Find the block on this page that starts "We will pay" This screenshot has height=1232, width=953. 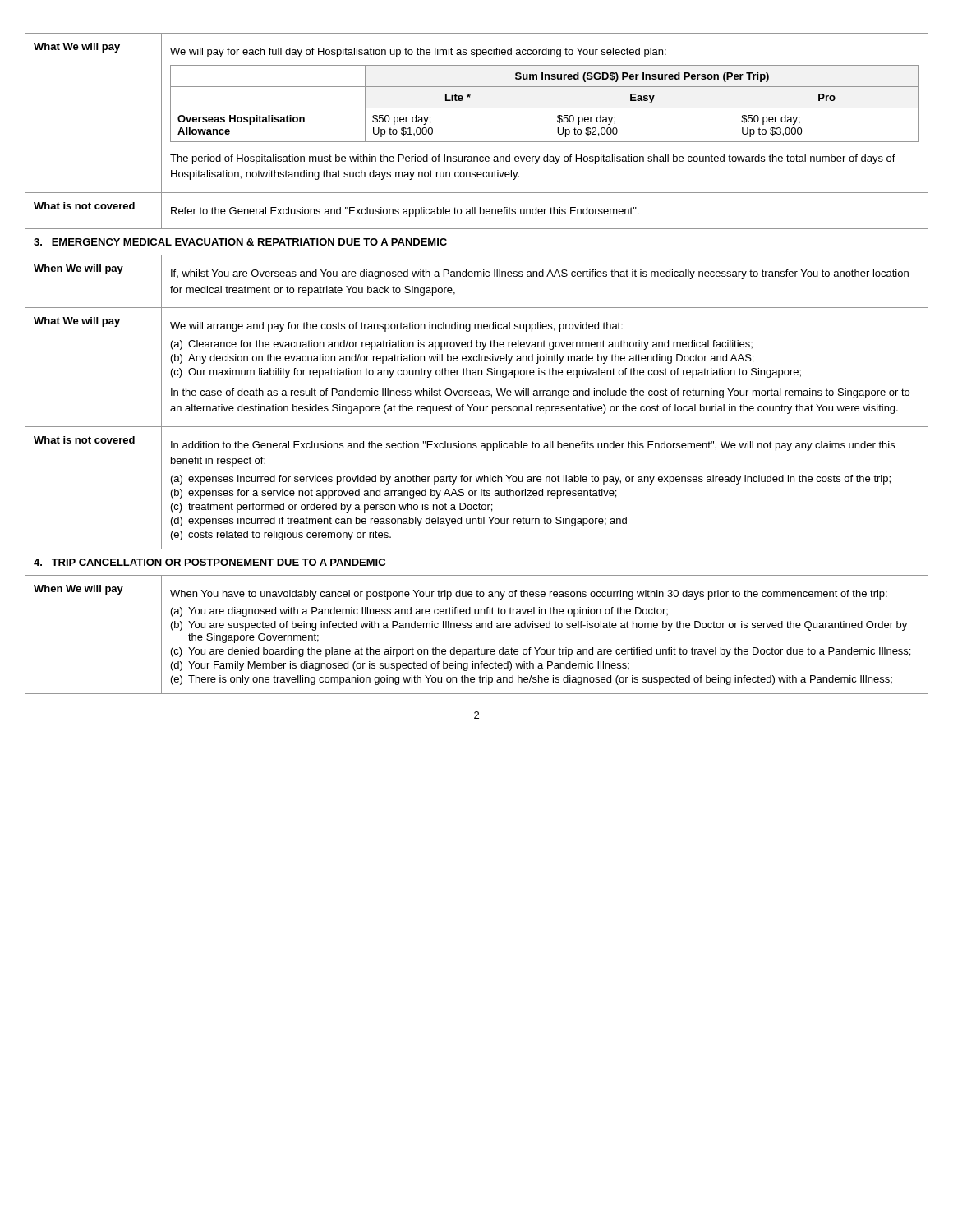coord(545,51)
